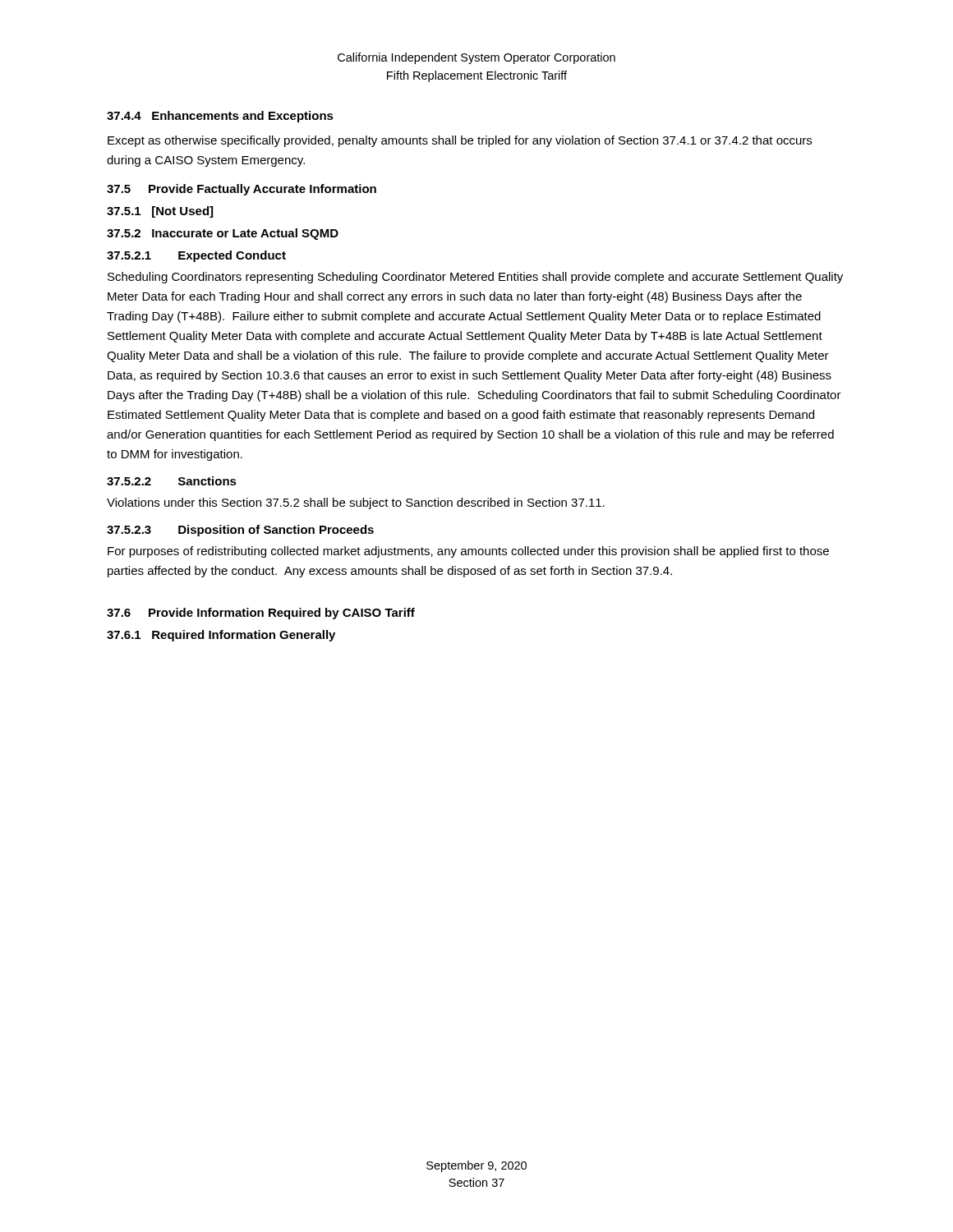The width and height of the screenshot is (953, 1232).
Task: Click on the text block that says "Violations under this Section 37.5.2 shall be subject"
Action: coord(356,502)
